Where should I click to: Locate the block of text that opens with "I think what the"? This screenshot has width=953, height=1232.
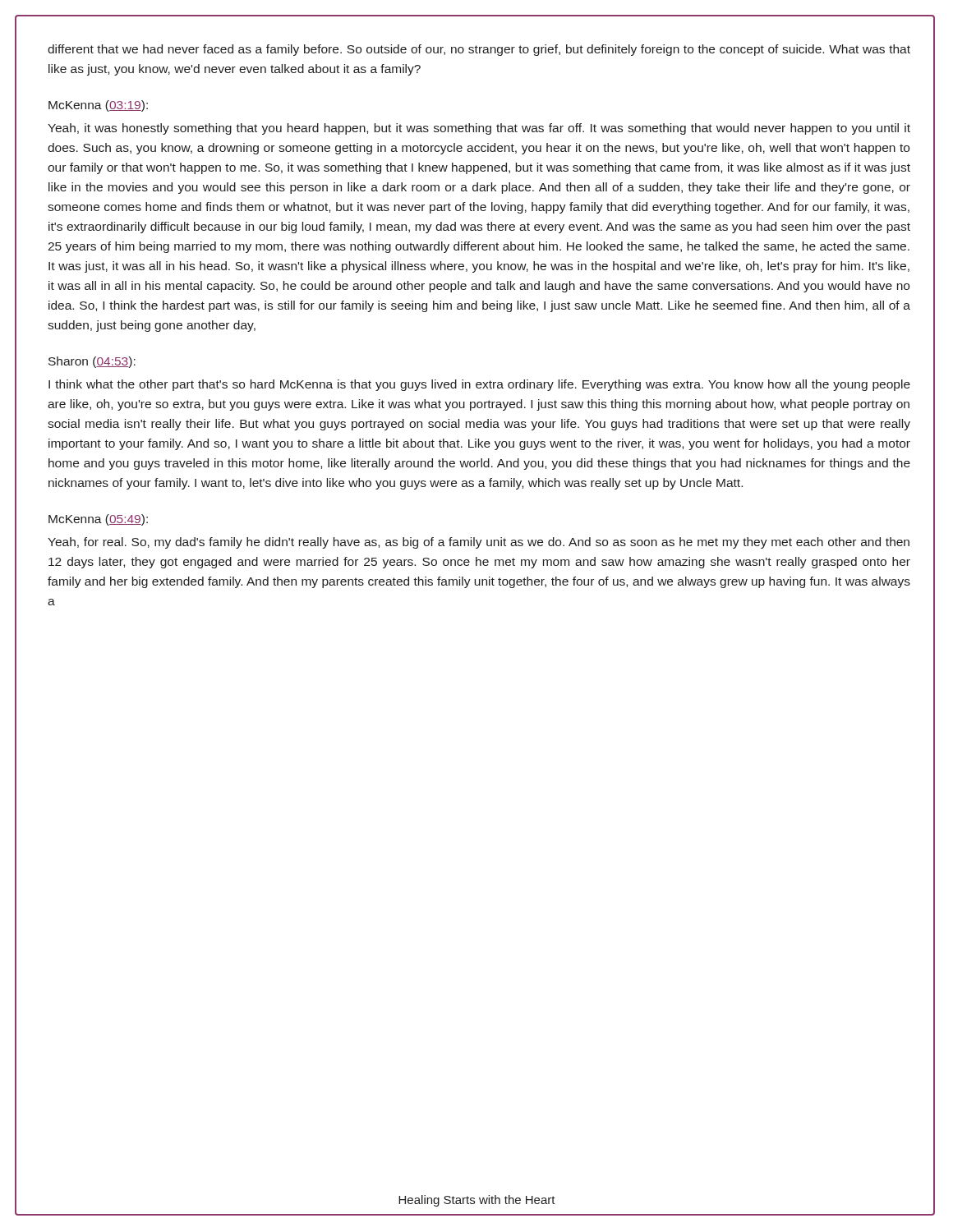[x=479, y=434]
